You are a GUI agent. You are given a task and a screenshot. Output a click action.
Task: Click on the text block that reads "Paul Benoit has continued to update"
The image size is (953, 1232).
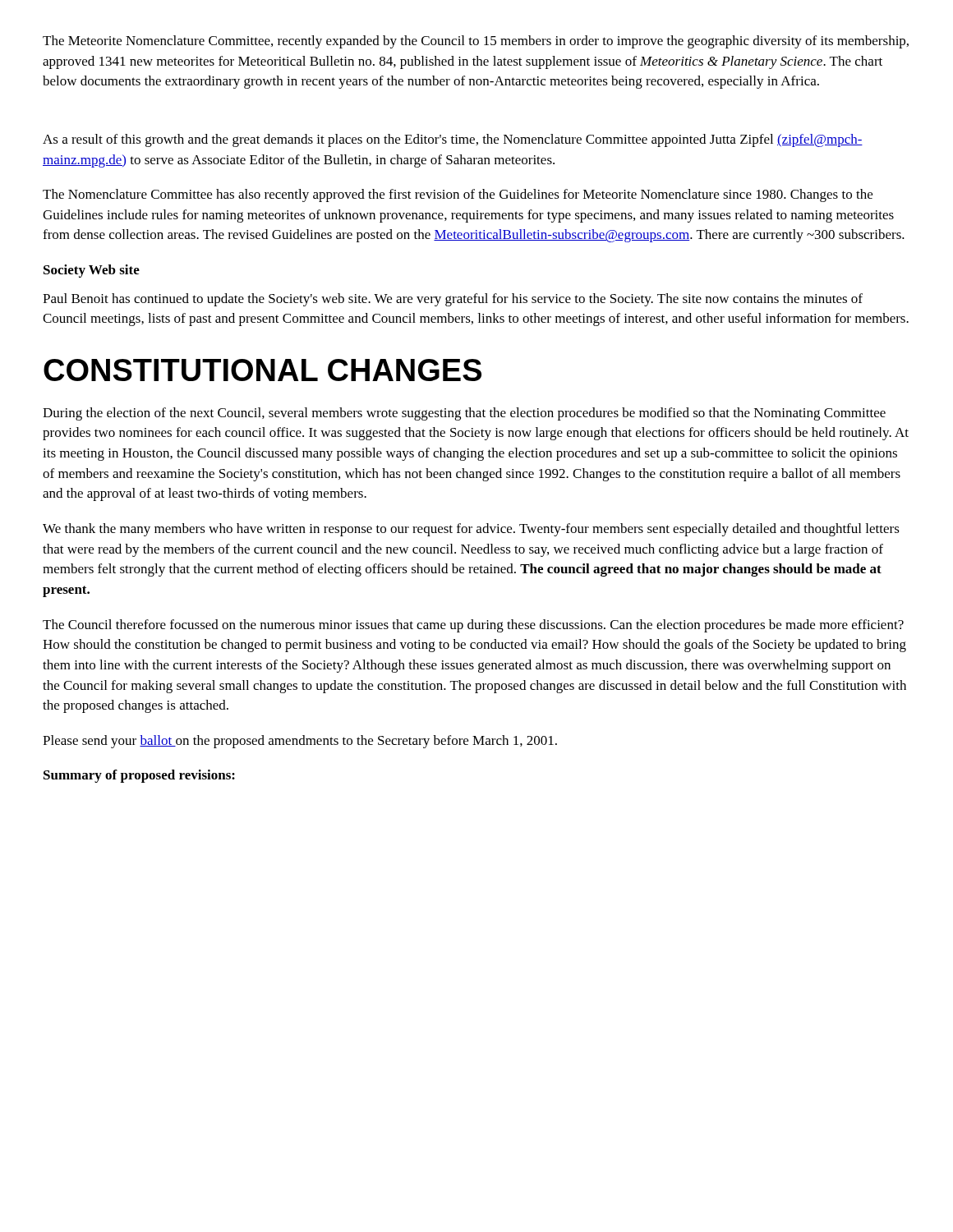coord(476,309)
